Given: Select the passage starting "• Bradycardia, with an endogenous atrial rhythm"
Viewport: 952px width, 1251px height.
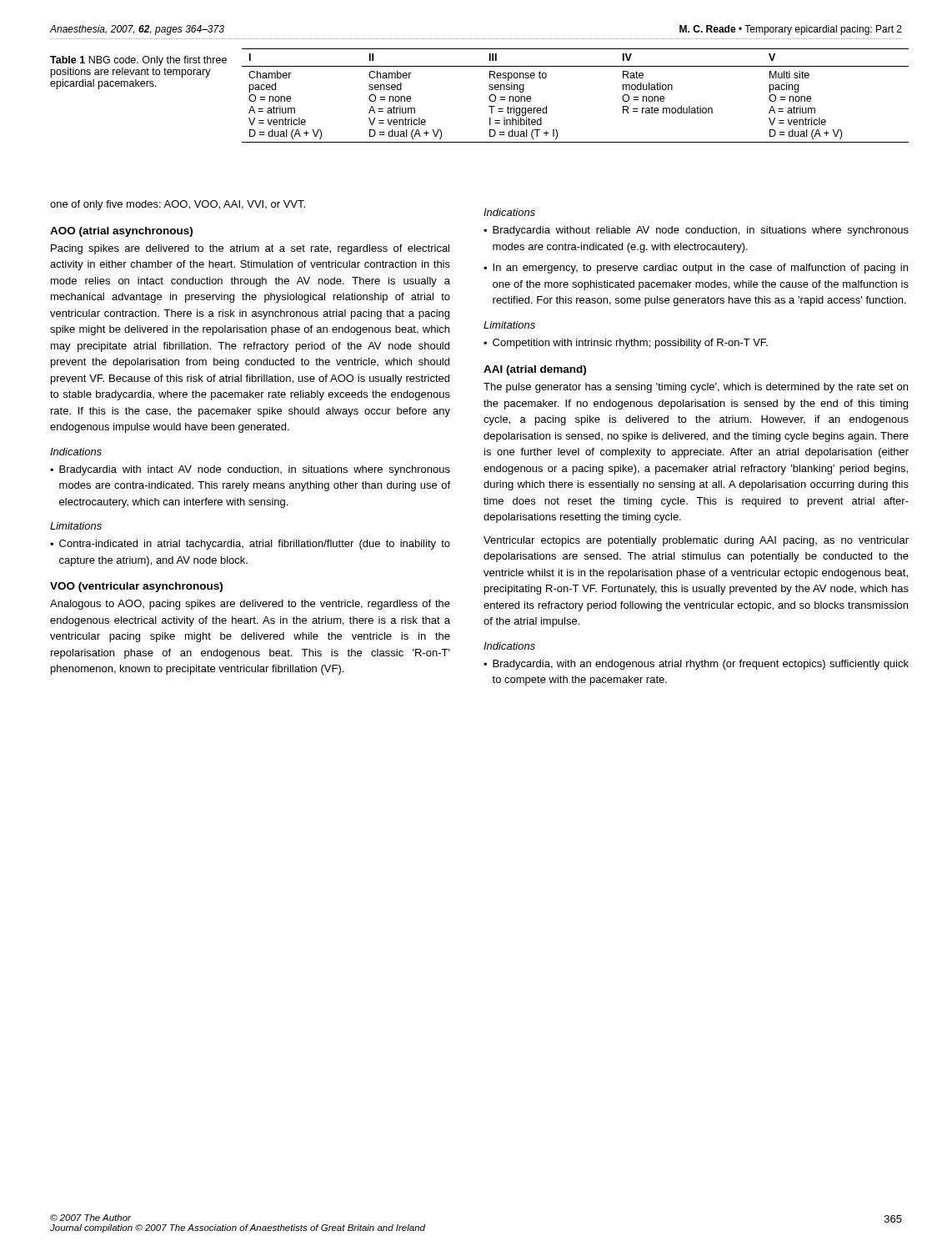Looking at the screenshot, I should click(696, 671).
